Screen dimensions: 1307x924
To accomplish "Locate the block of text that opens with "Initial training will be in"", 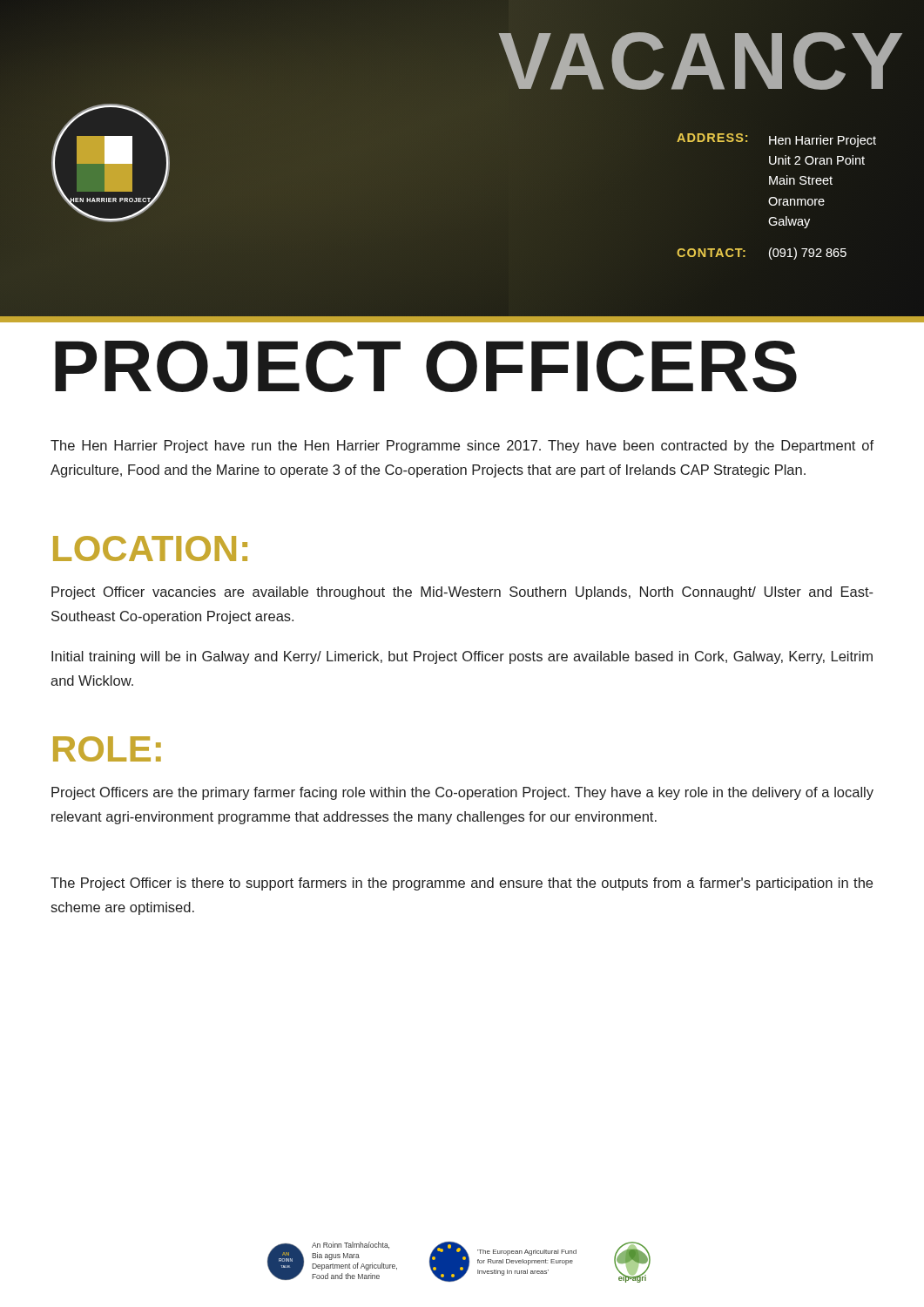I will point(462,668).
